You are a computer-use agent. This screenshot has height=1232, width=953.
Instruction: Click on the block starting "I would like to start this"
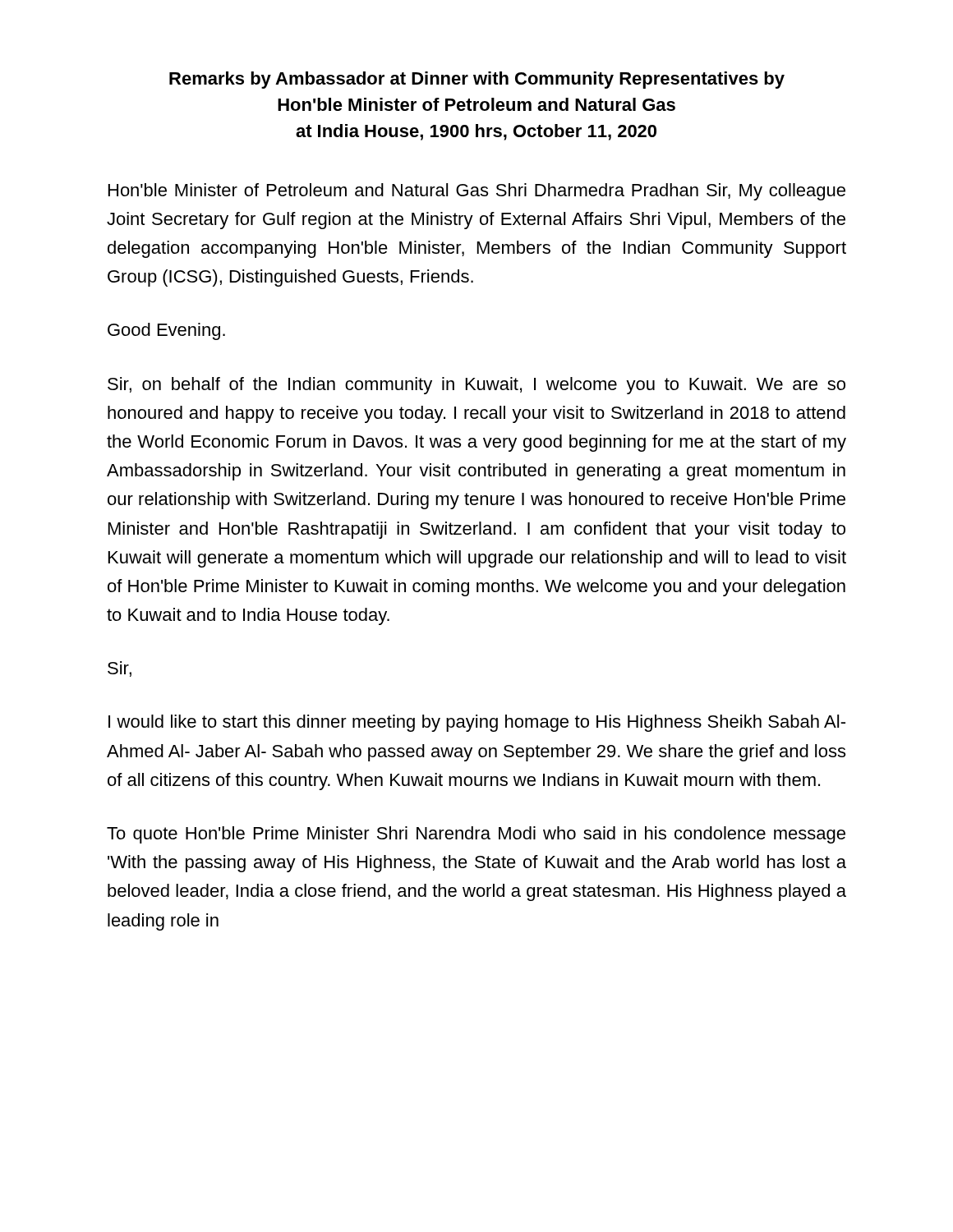click(x=476, y=751)
